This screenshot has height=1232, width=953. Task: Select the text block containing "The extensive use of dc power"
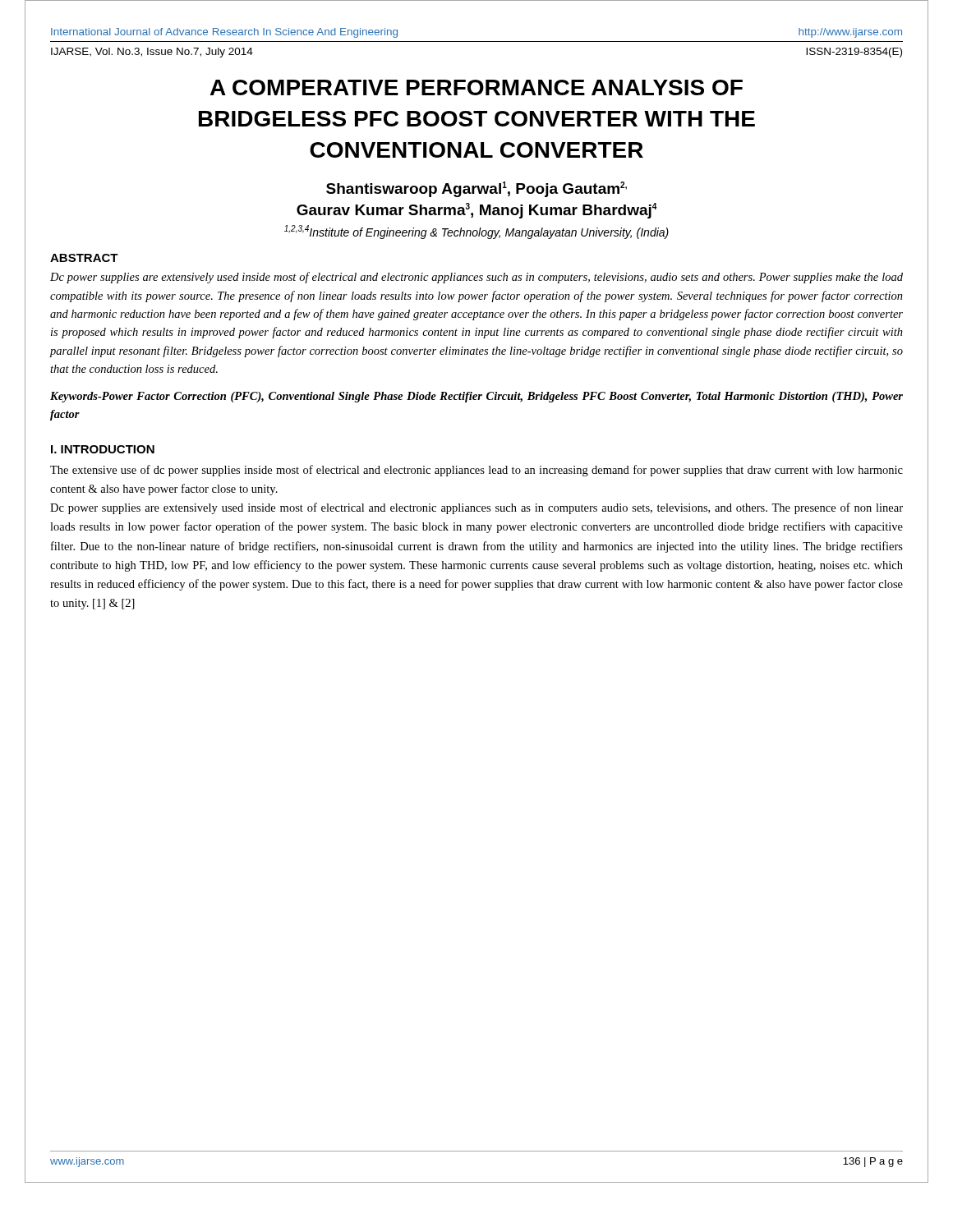tap(476, 536)
